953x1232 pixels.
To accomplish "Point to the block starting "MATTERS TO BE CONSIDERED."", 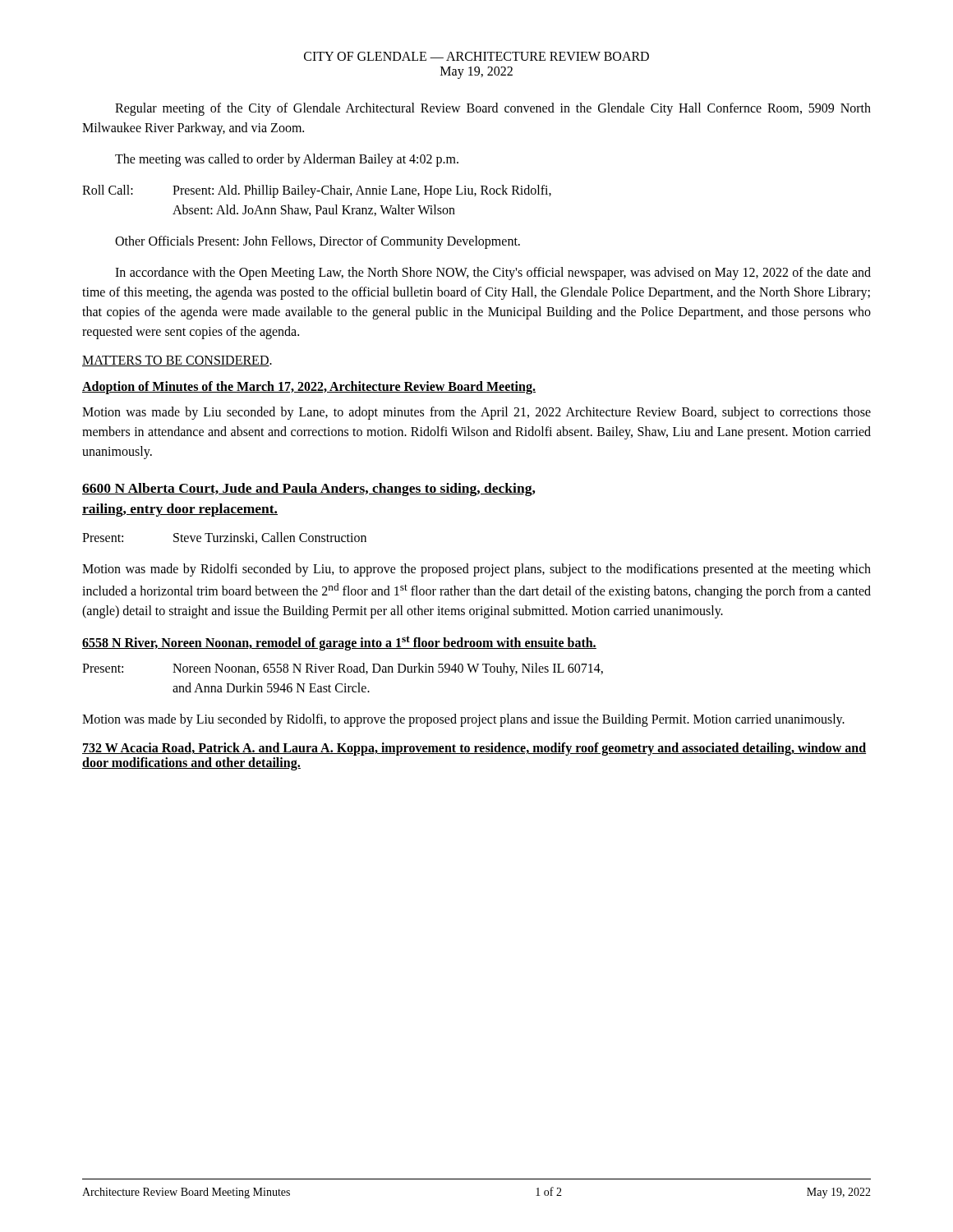I will [177, 360].
